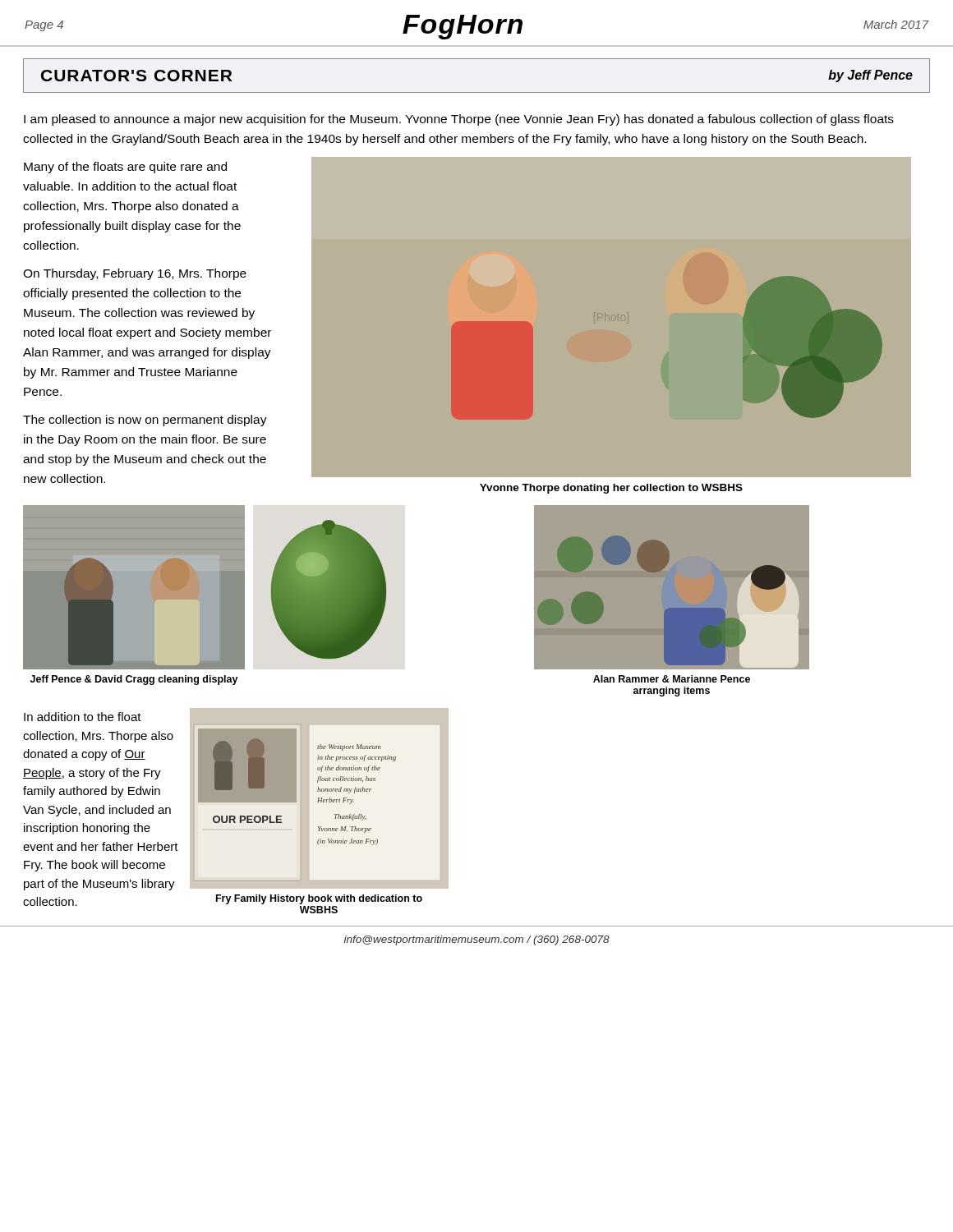953x1232 pixels.
Task: Click on the element starting "Yvonne Thorpe donating her collection to WSBHS"
Action: (611, 488)
